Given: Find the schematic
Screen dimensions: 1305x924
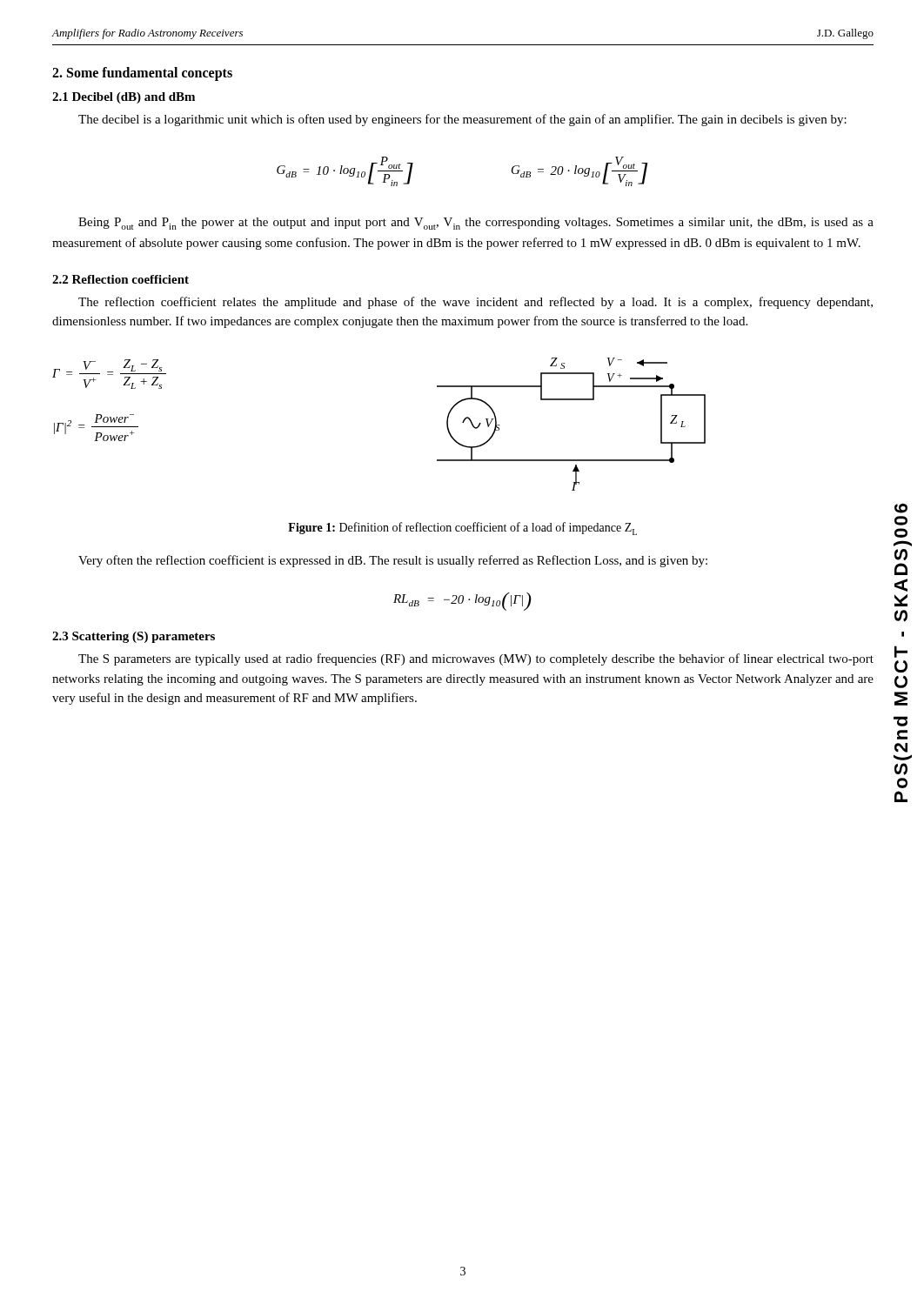Looking at the screenshot, I should coord(576,430).
